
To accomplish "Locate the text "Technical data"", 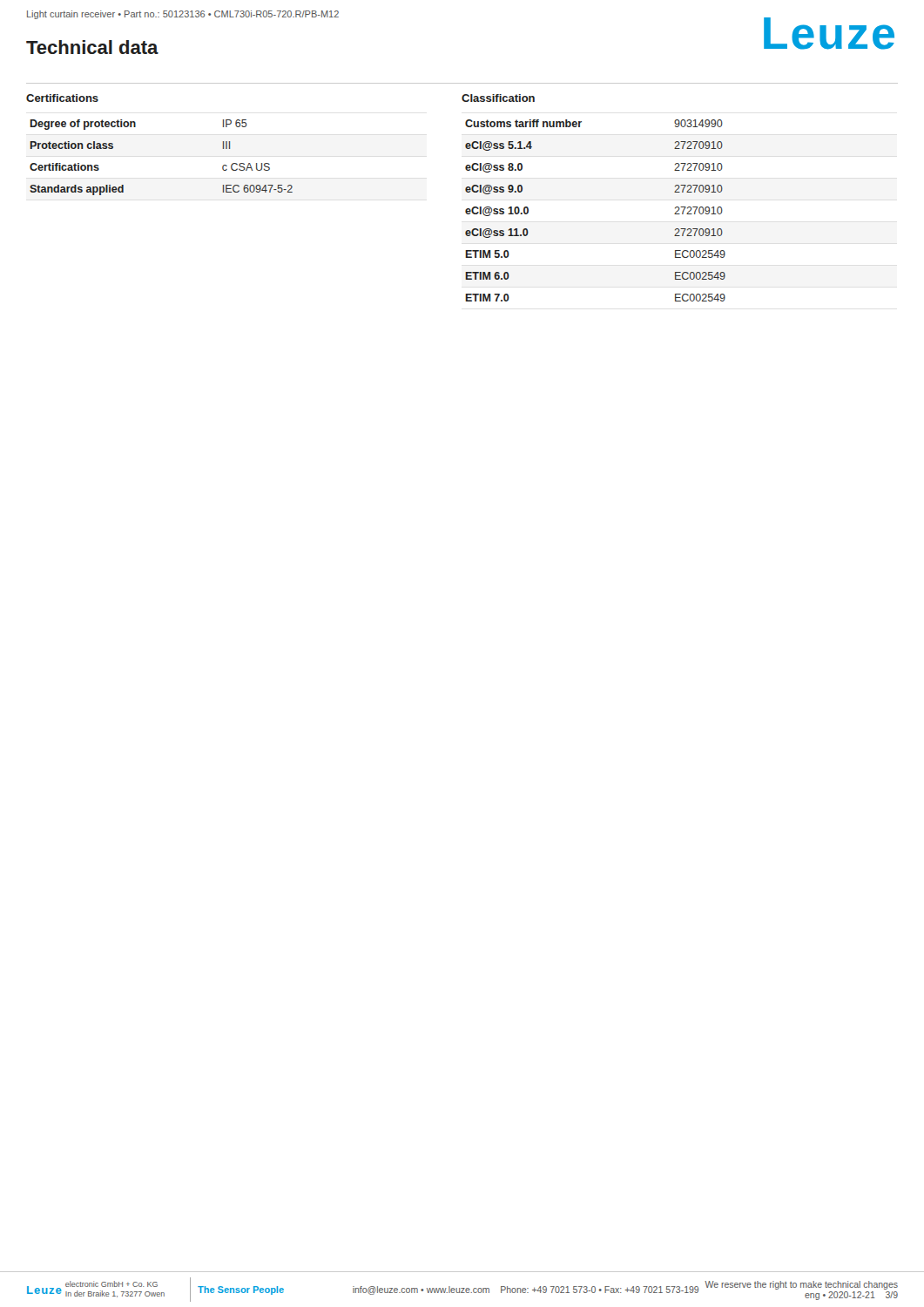I will coord(92,48).
